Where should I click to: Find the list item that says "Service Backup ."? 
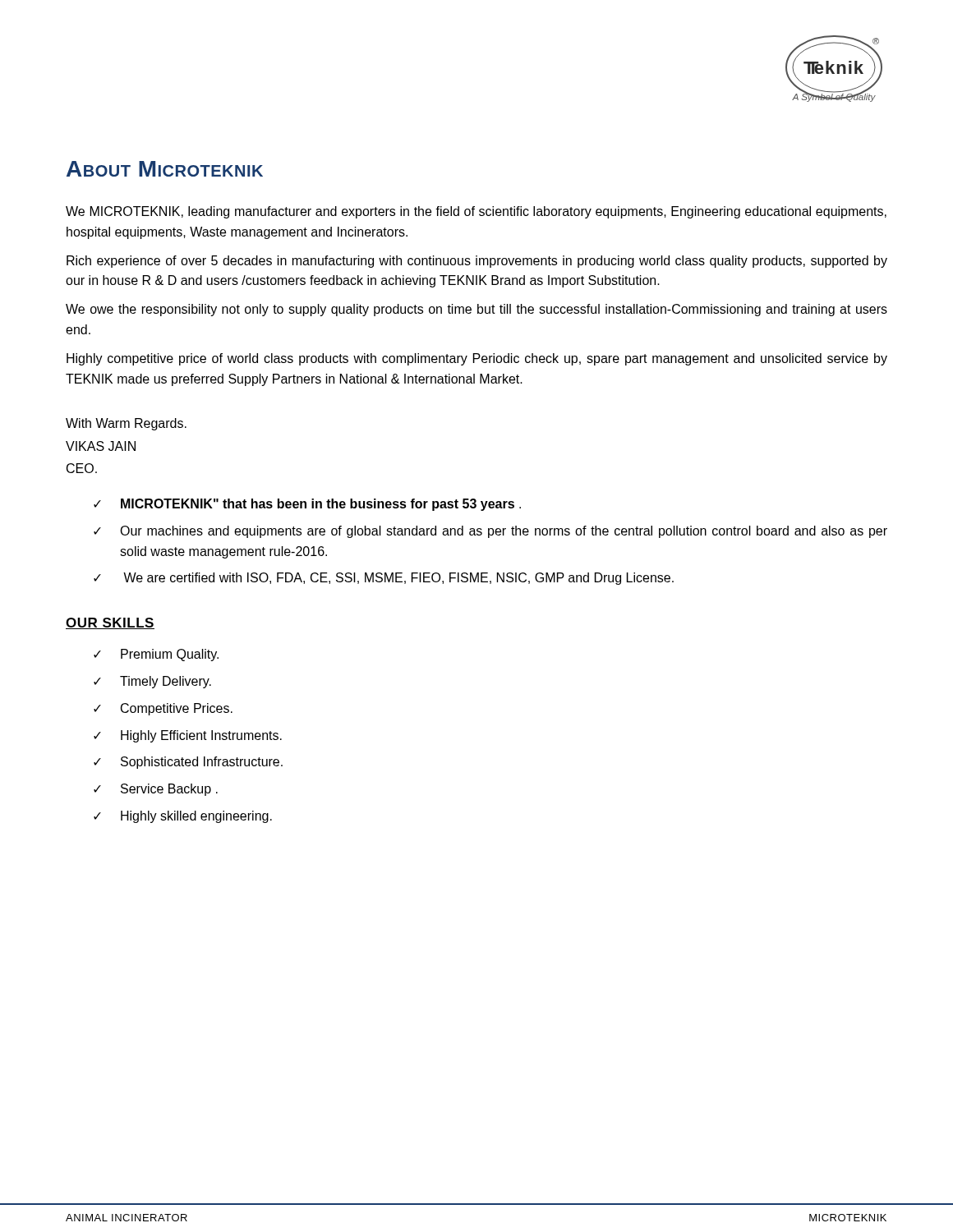click(169, 789)
